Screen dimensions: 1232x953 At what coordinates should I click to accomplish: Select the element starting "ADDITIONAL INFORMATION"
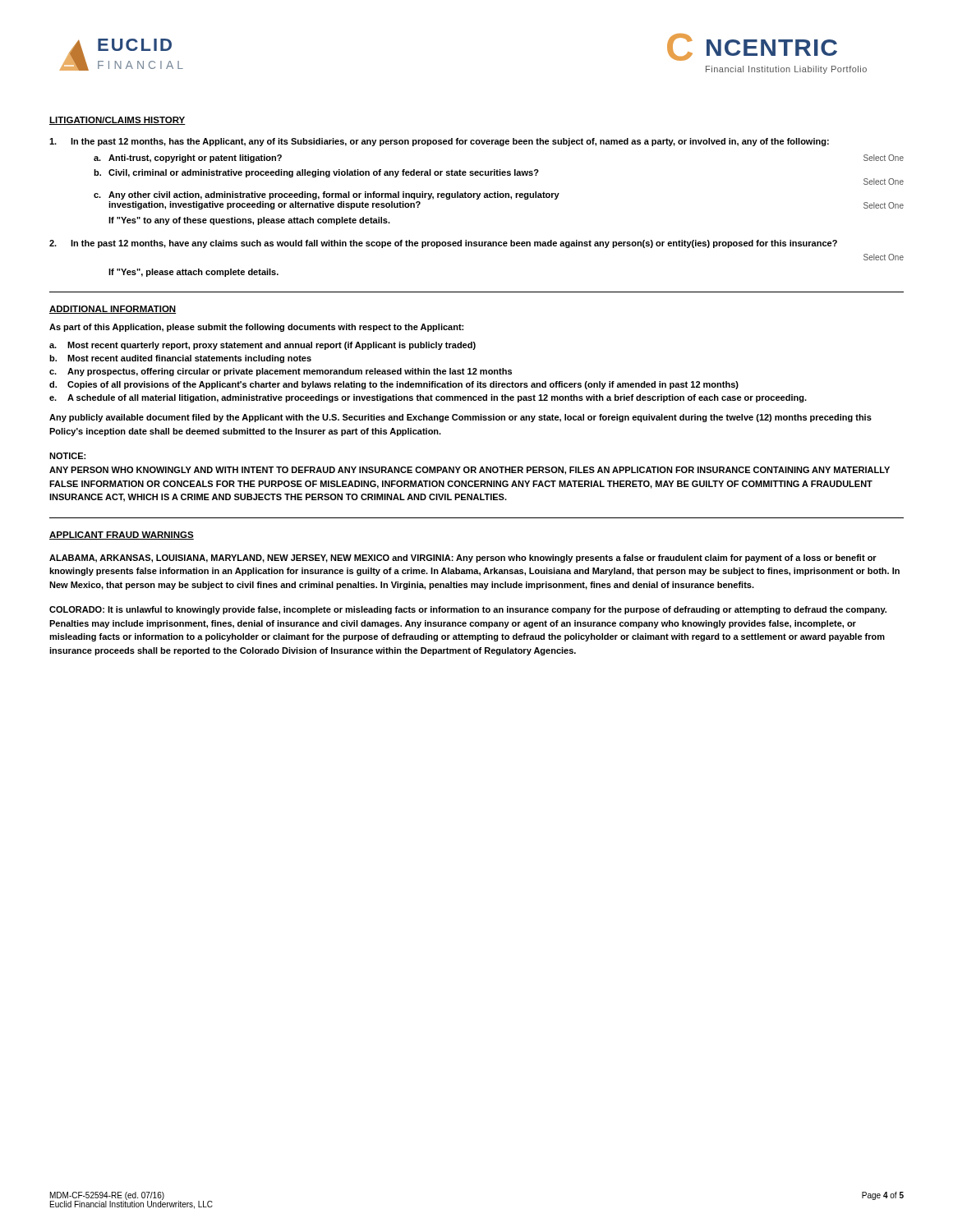point(113,309)
